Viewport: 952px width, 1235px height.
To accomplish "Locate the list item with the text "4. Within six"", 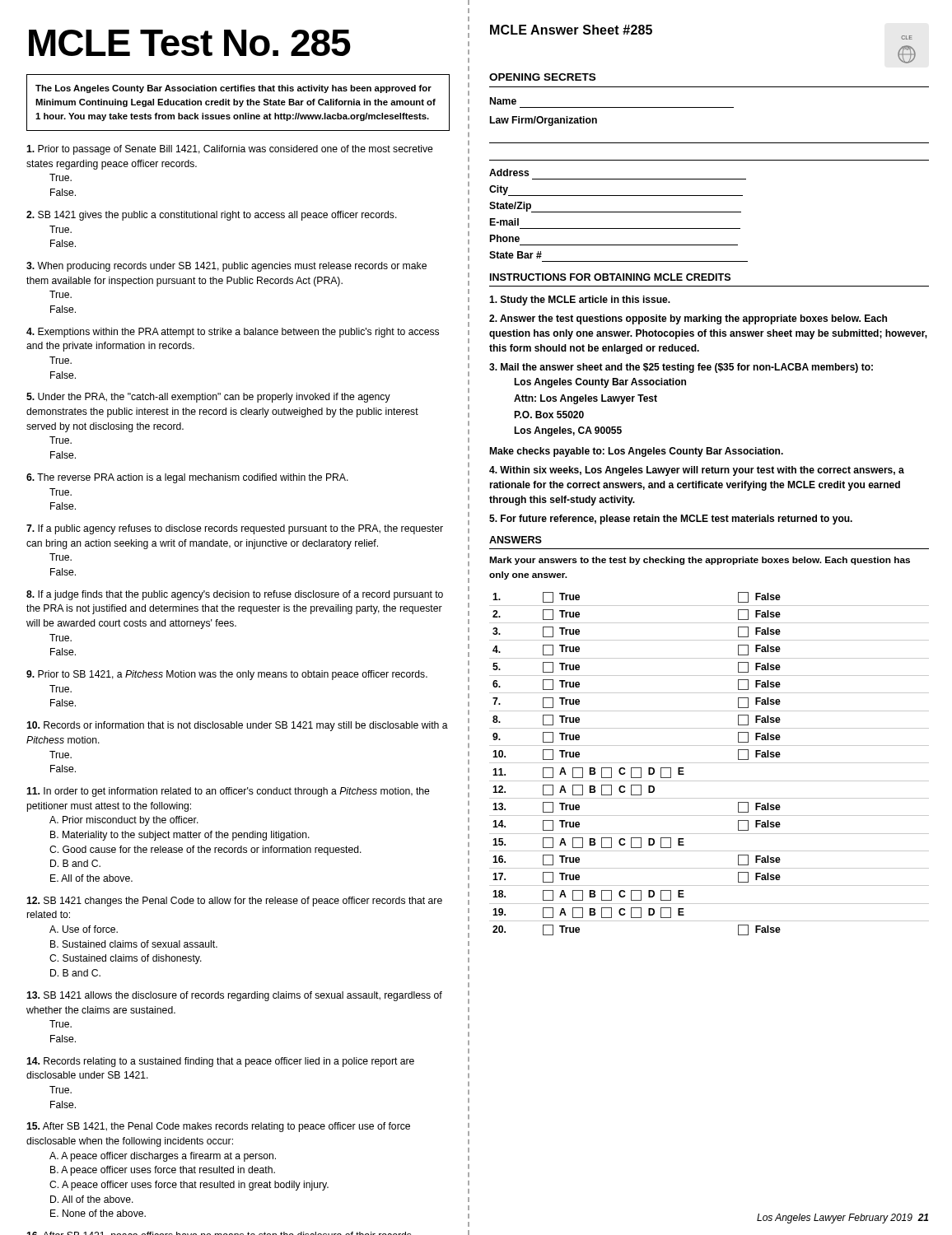I will [x=697, y=485].
